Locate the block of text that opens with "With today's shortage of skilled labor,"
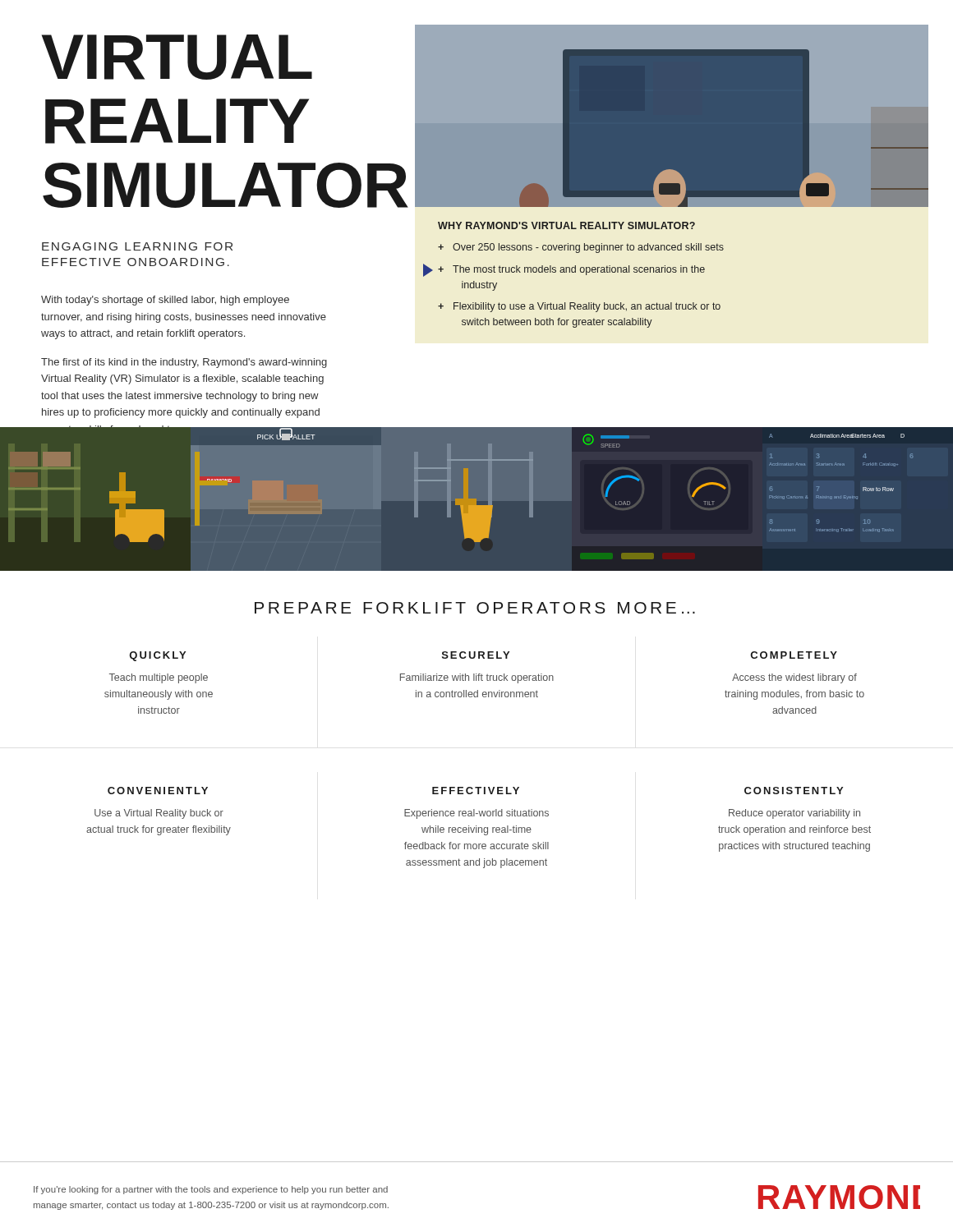The width and height of the screenshot is (953, 1232). click(x=187, y=365)
